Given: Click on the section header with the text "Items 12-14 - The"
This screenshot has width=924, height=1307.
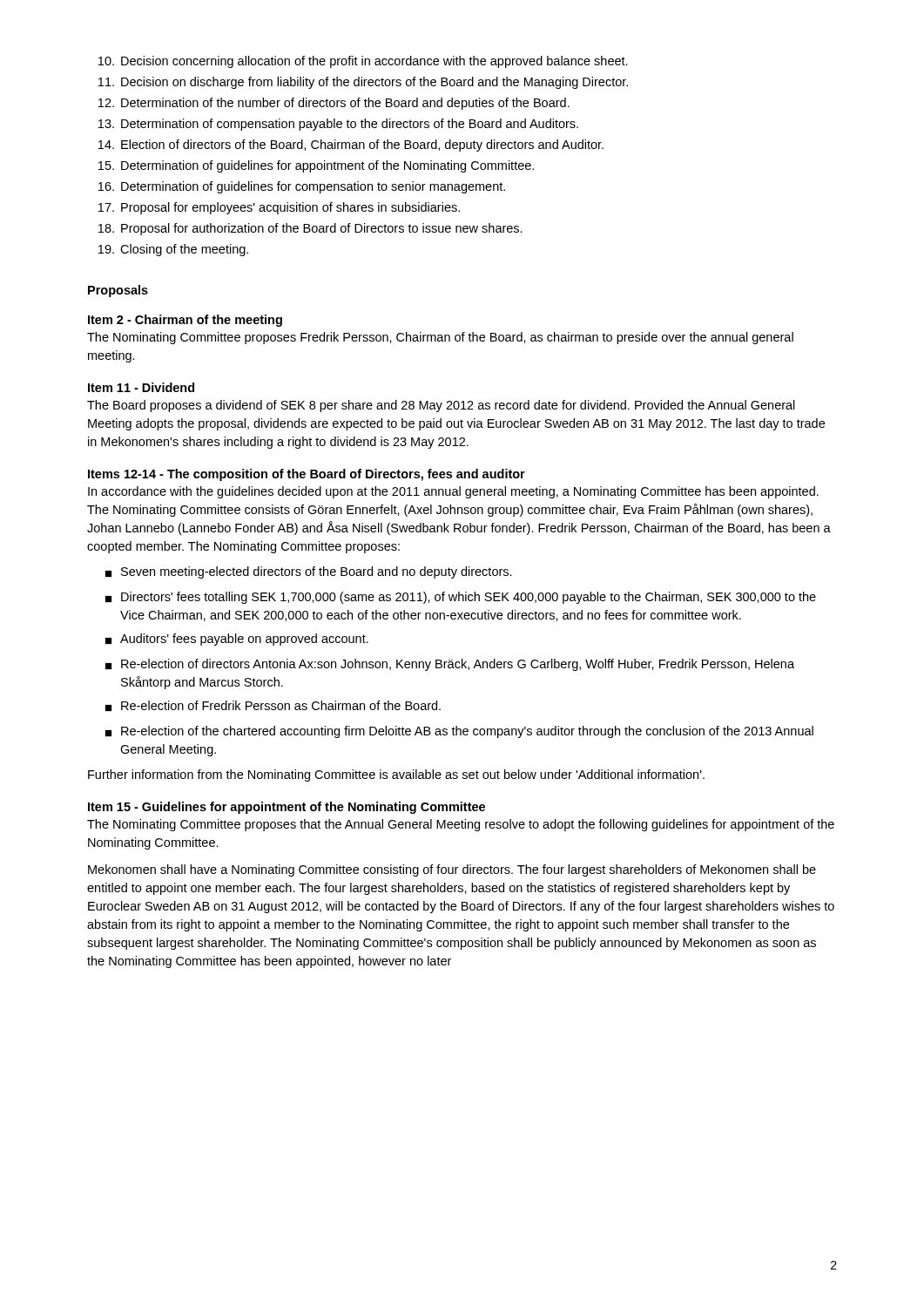Looking at the screenshot, I should click(306, 474).
